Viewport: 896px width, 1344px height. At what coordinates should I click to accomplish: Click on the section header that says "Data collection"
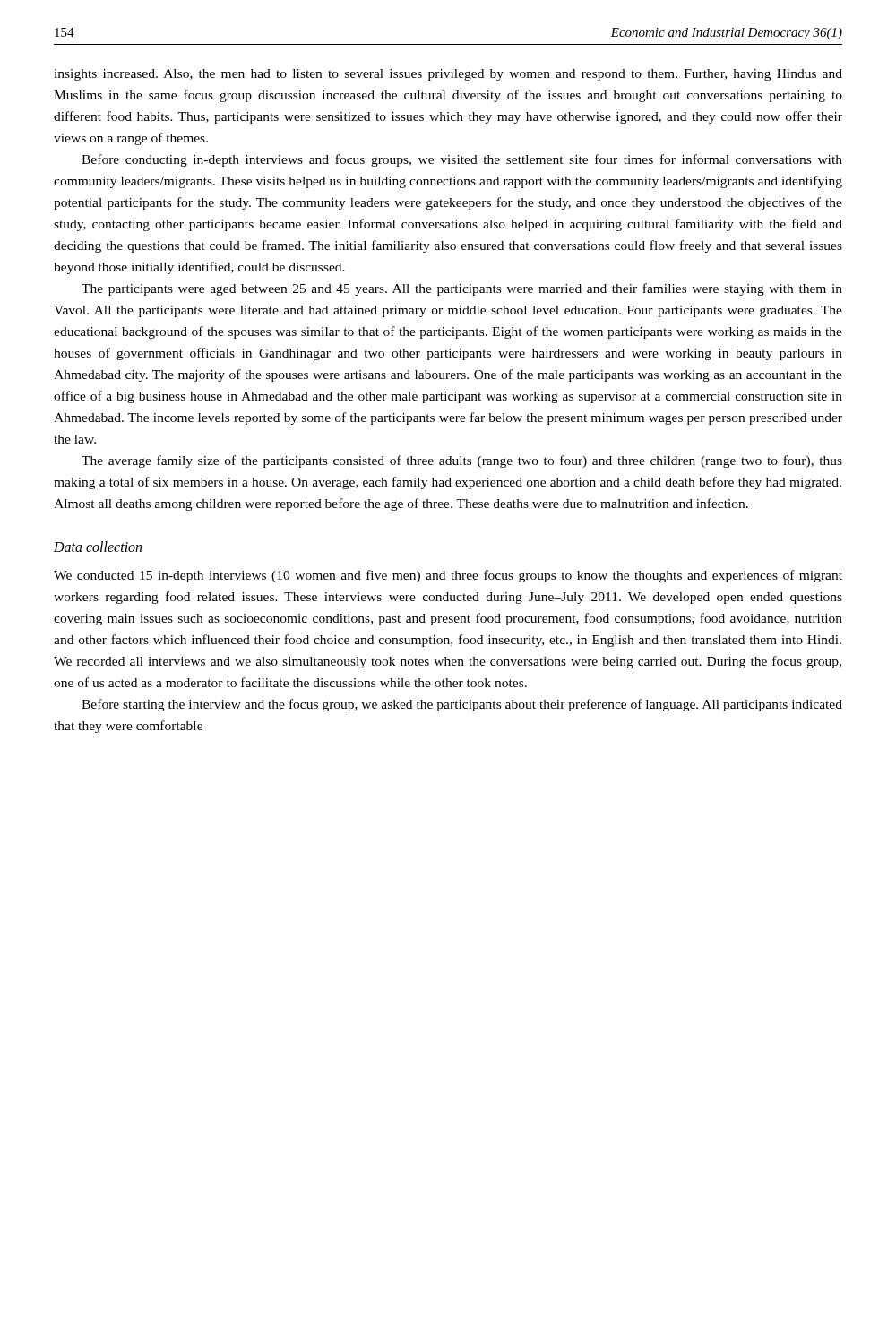(98, 547)
